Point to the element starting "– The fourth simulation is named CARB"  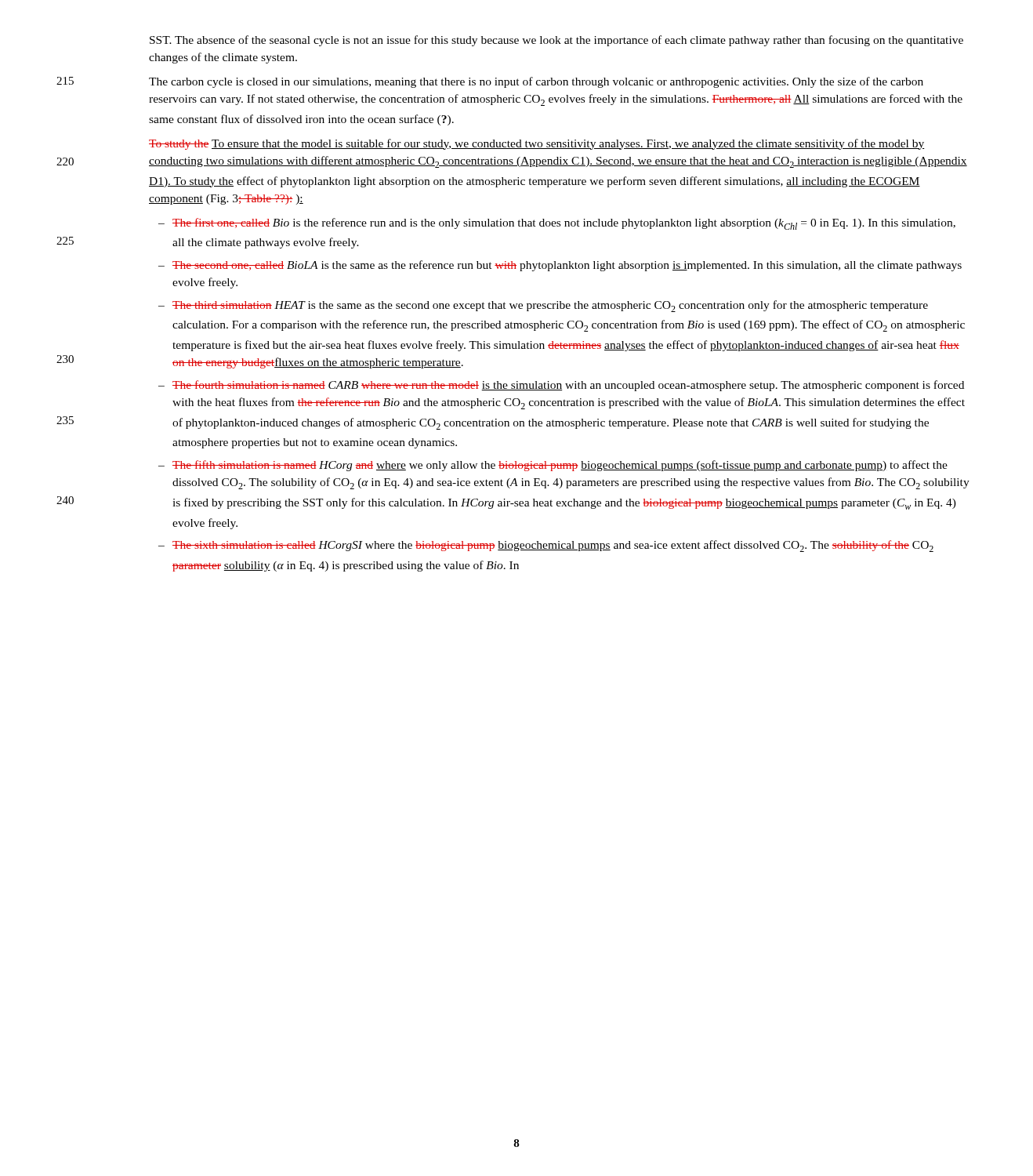[571, 414]
